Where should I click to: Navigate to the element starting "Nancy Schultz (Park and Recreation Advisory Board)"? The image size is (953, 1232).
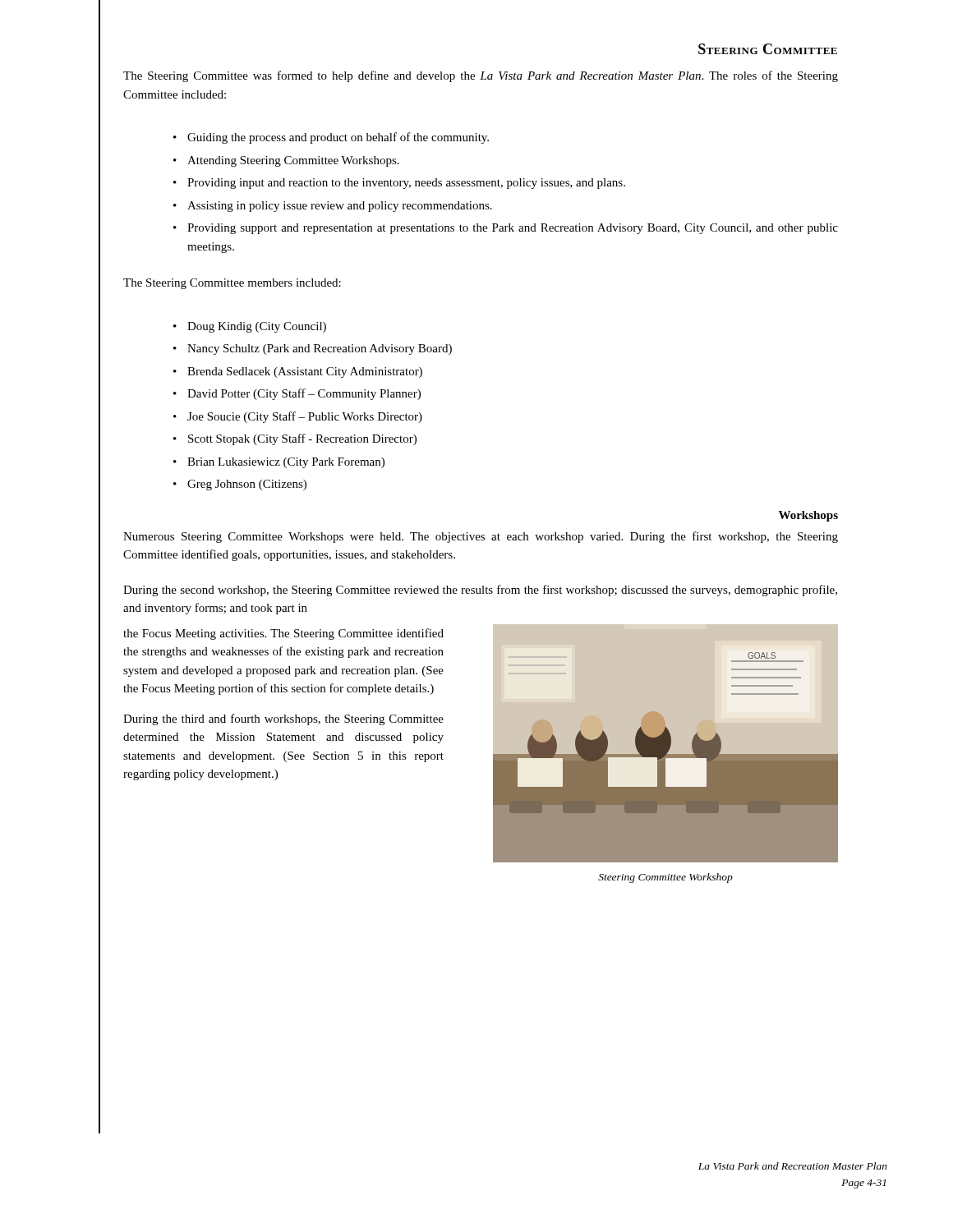click(x=320, y=348)
